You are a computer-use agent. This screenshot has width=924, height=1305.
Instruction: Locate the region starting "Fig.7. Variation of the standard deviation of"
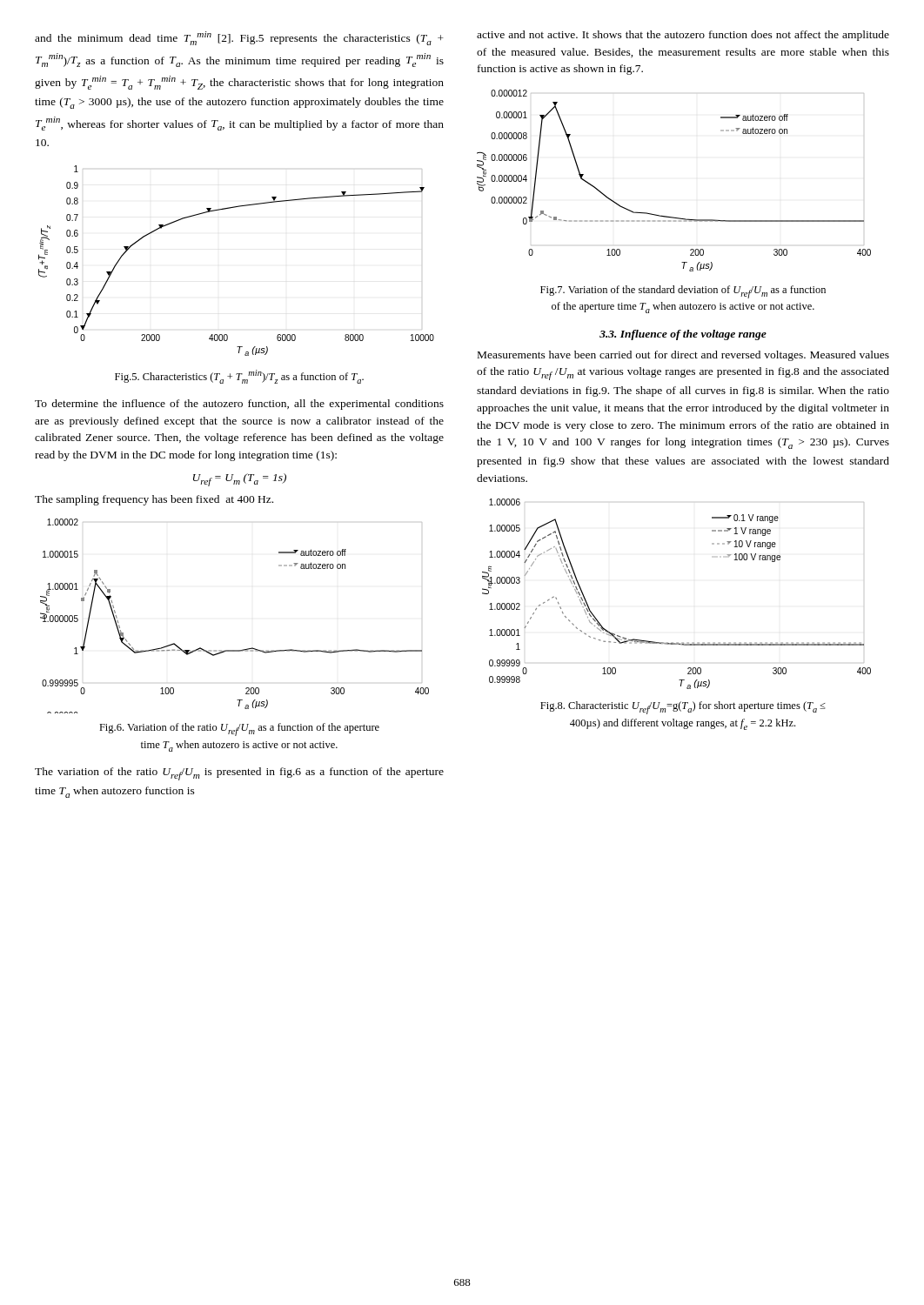(x=683, y=299)
